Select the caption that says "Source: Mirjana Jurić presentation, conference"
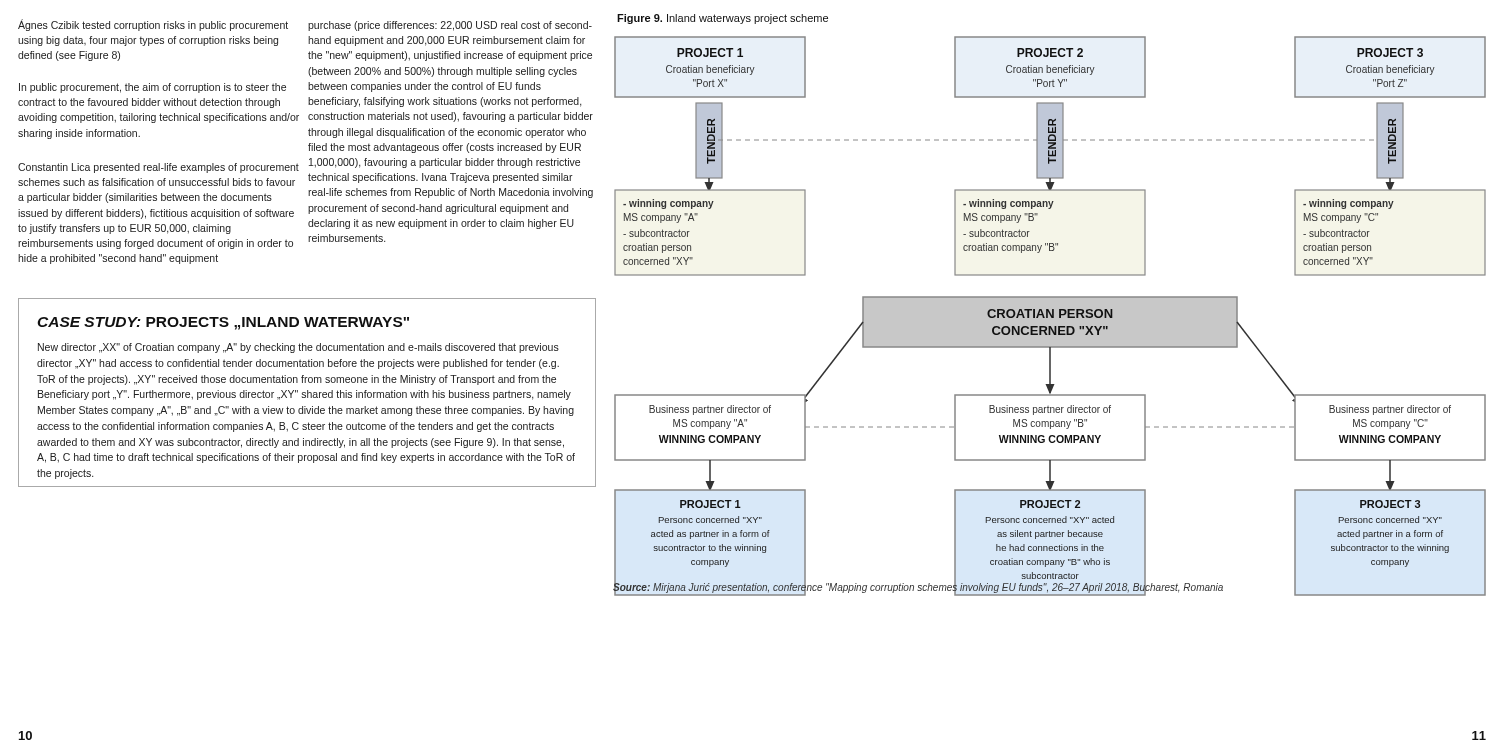Viewport: 1500px width, 751px height. tap(918, 588)
